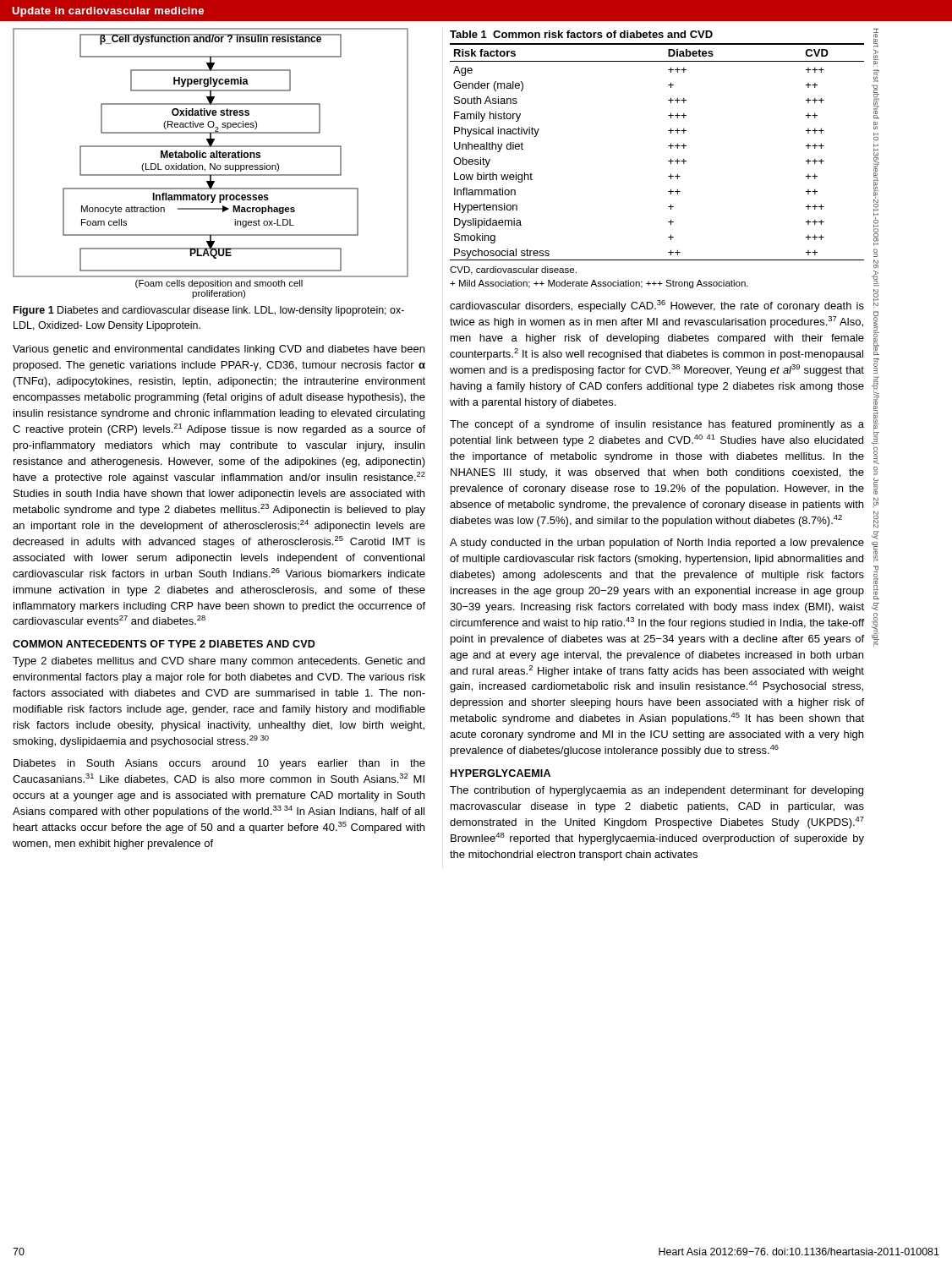Find the text block containing "The contribution of hyperglycaemia as an independent"
Screen dimensions: 1268x952
(657, 822)
